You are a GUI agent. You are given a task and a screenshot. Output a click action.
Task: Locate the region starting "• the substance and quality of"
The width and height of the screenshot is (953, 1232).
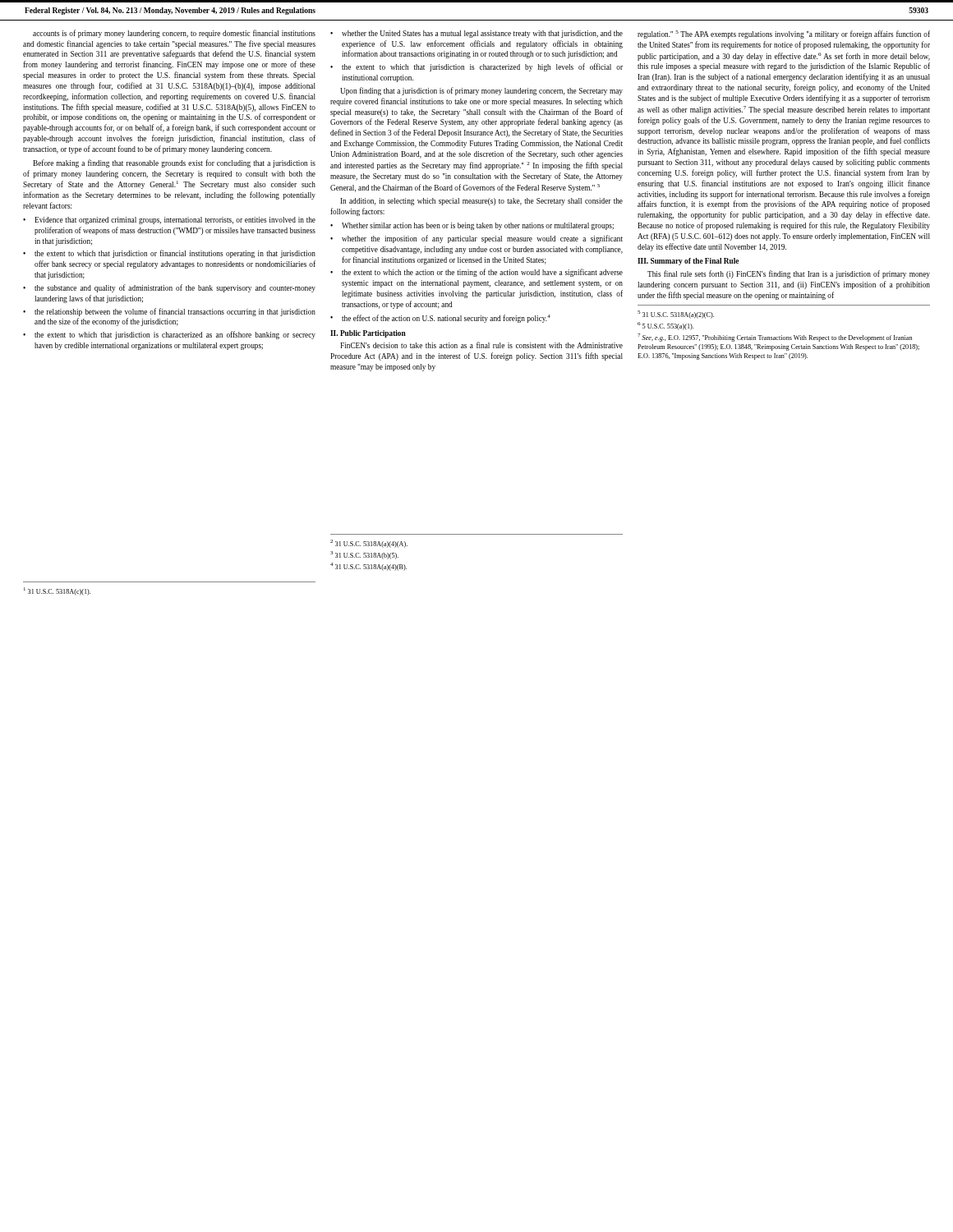[169, 294]
